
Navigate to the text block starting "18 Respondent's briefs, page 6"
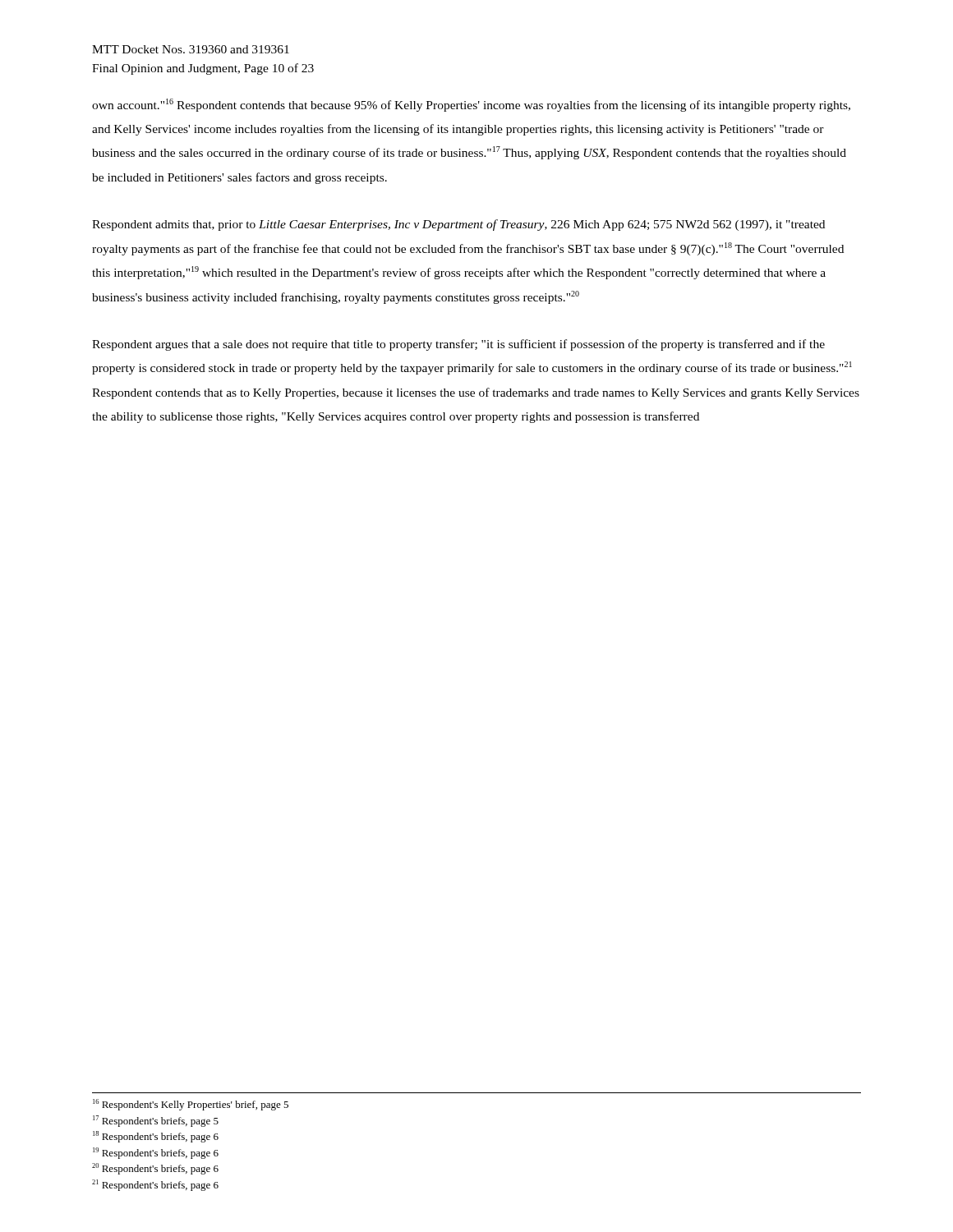[155, 1136]
